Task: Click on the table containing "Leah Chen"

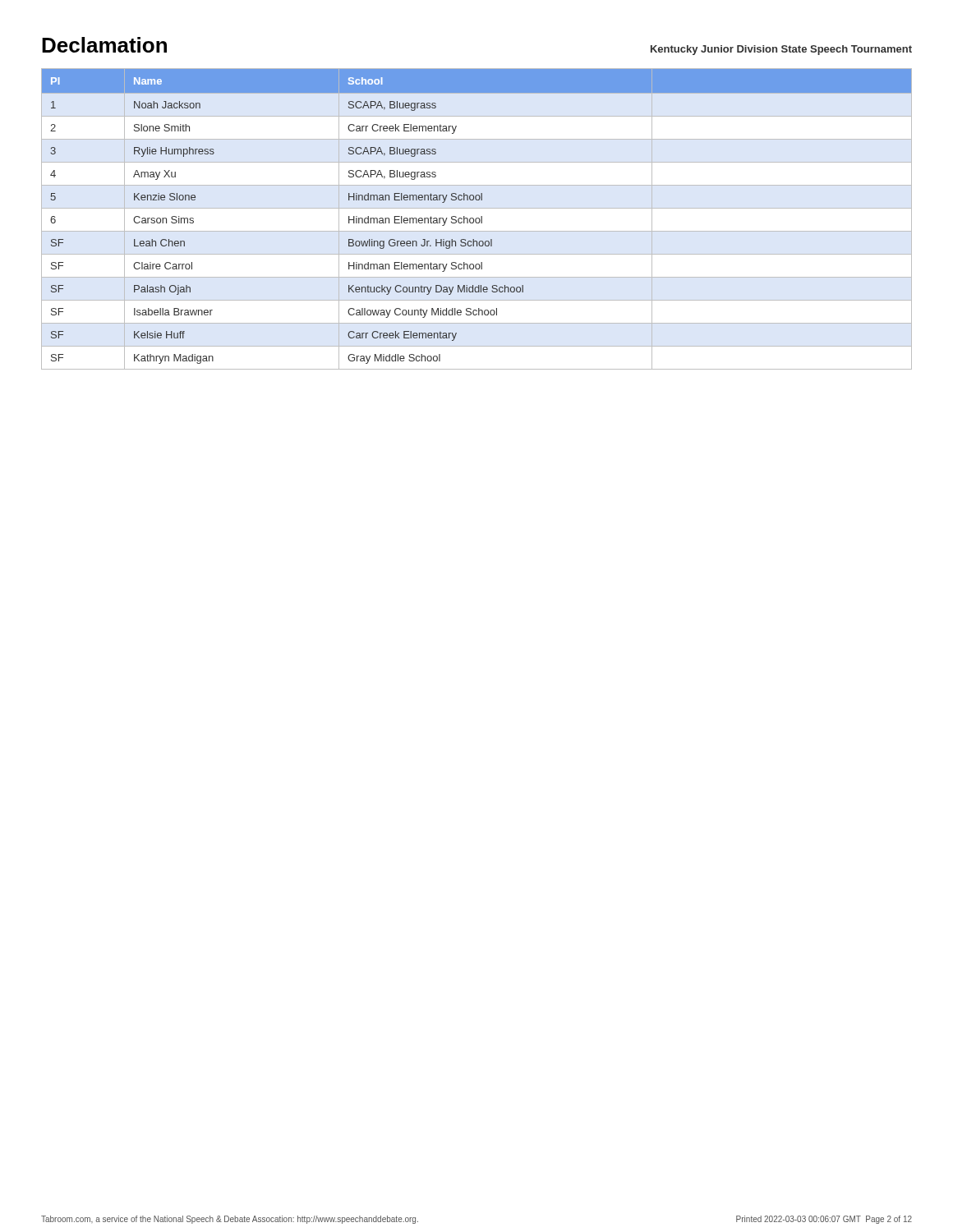Action: 476,219
